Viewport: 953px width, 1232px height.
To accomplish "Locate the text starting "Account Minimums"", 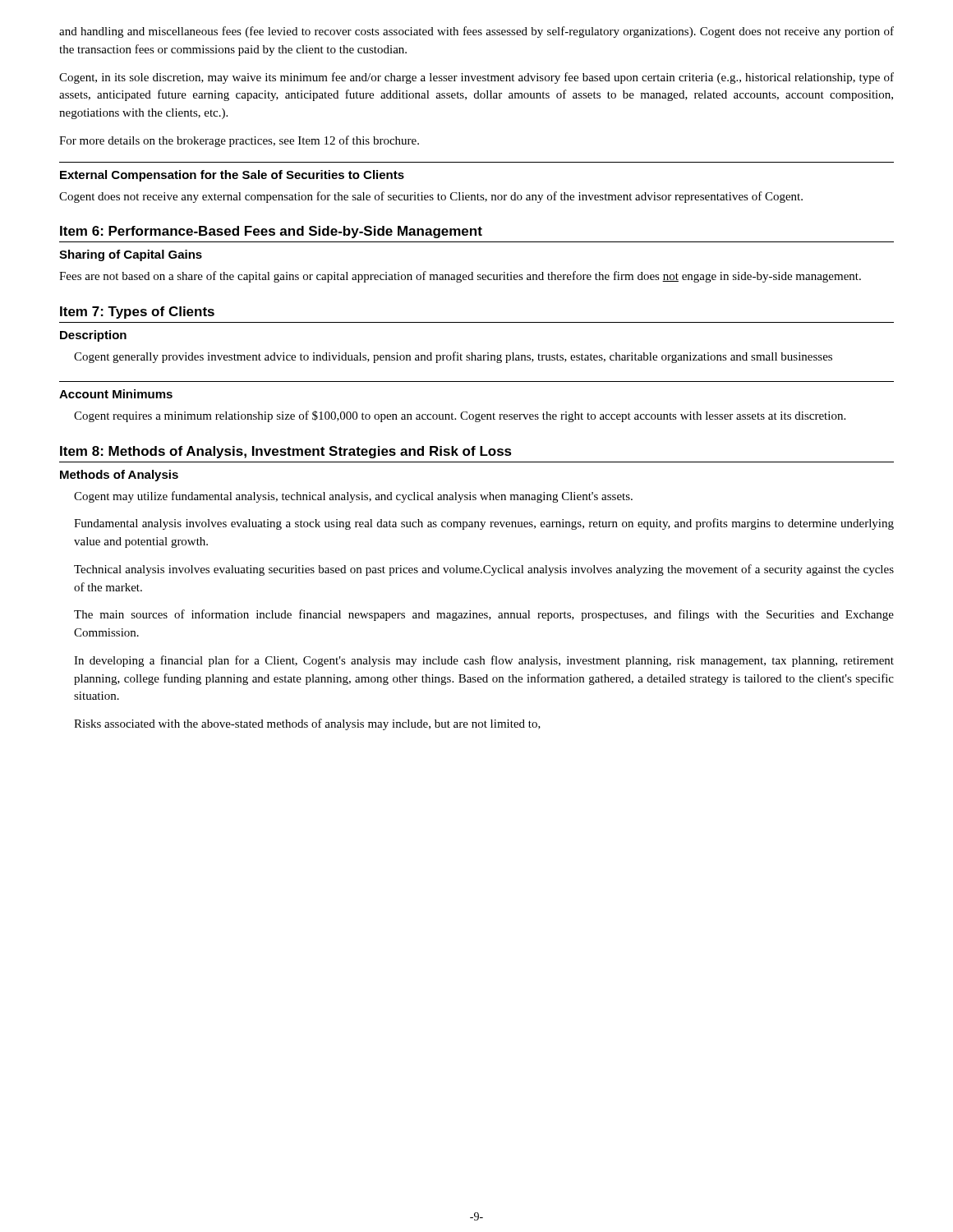I will point(116,394).
